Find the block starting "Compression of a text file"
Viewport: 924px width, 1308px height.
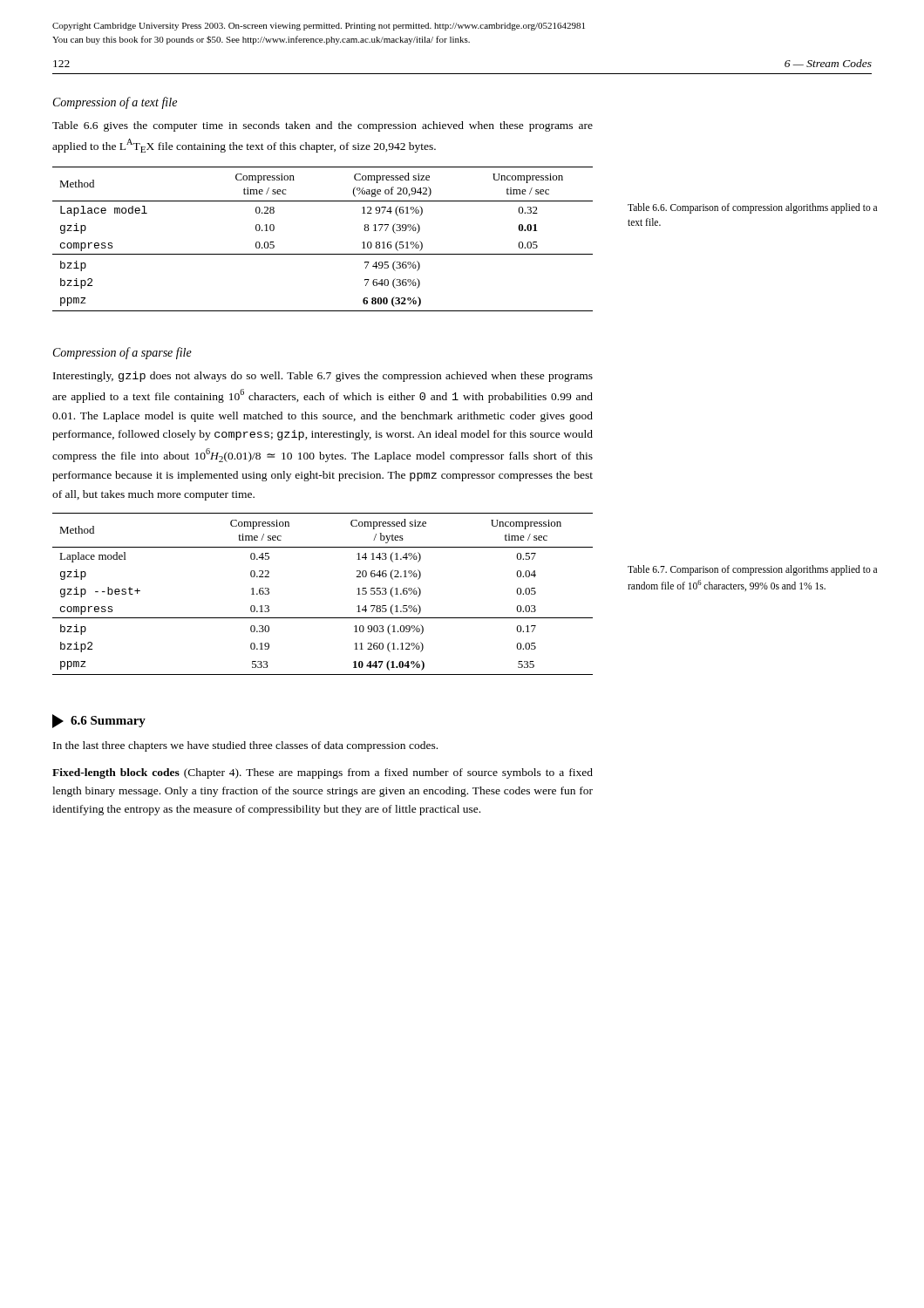(x=115, y=102)
